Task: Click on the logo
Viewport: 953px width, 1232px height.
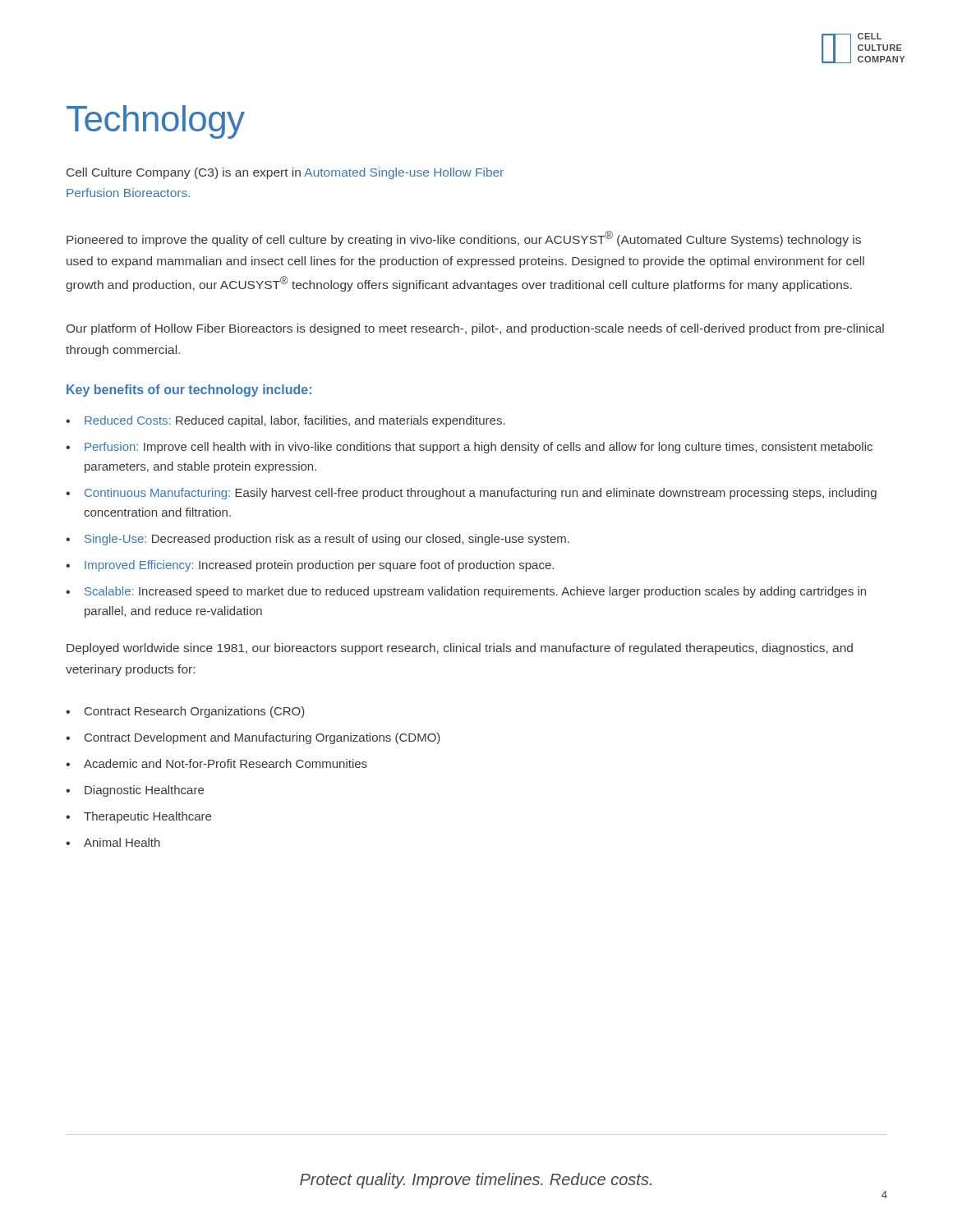Action: click(863, 48)
